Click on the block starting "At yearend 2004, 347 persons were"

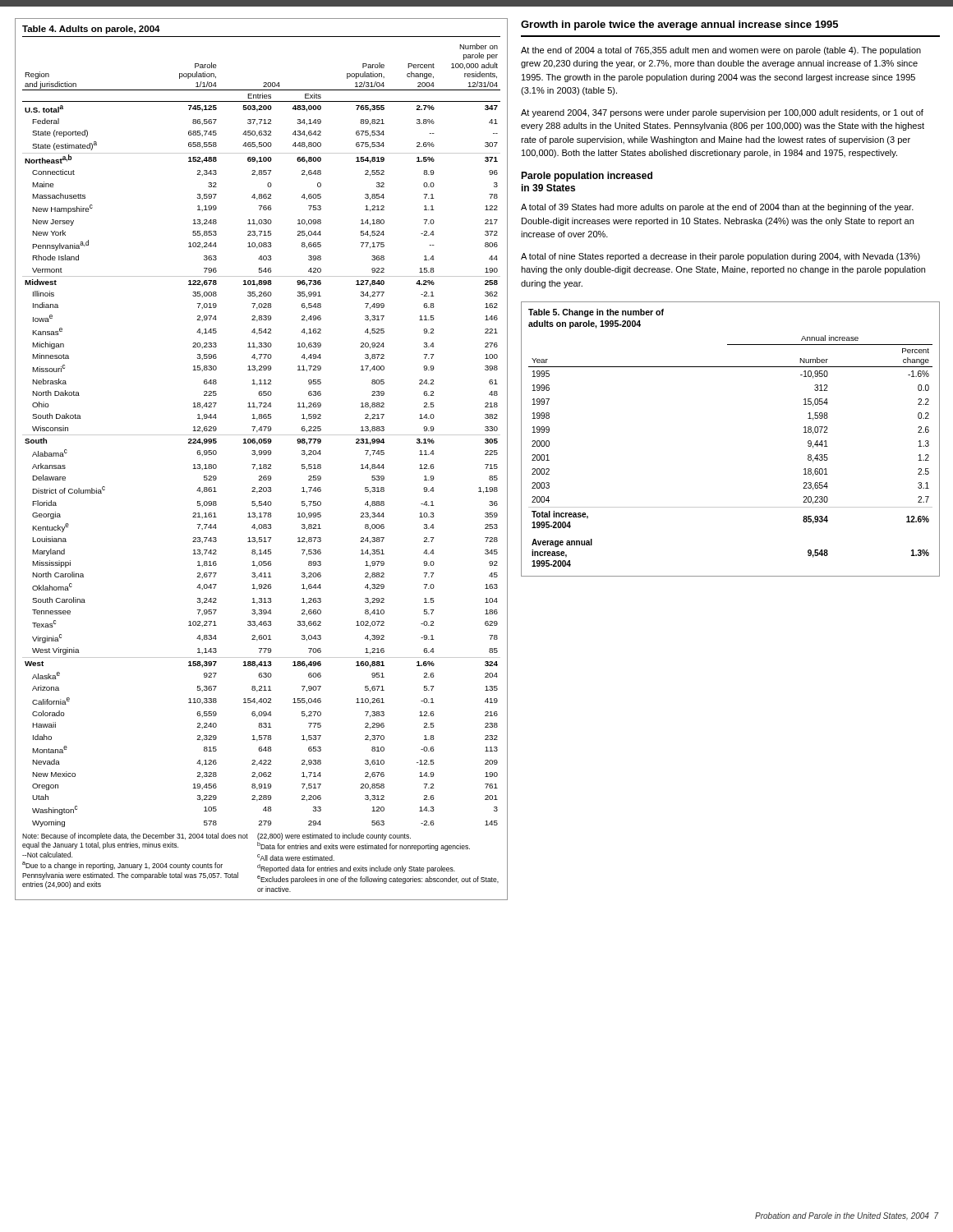click(x=723, y=133)
